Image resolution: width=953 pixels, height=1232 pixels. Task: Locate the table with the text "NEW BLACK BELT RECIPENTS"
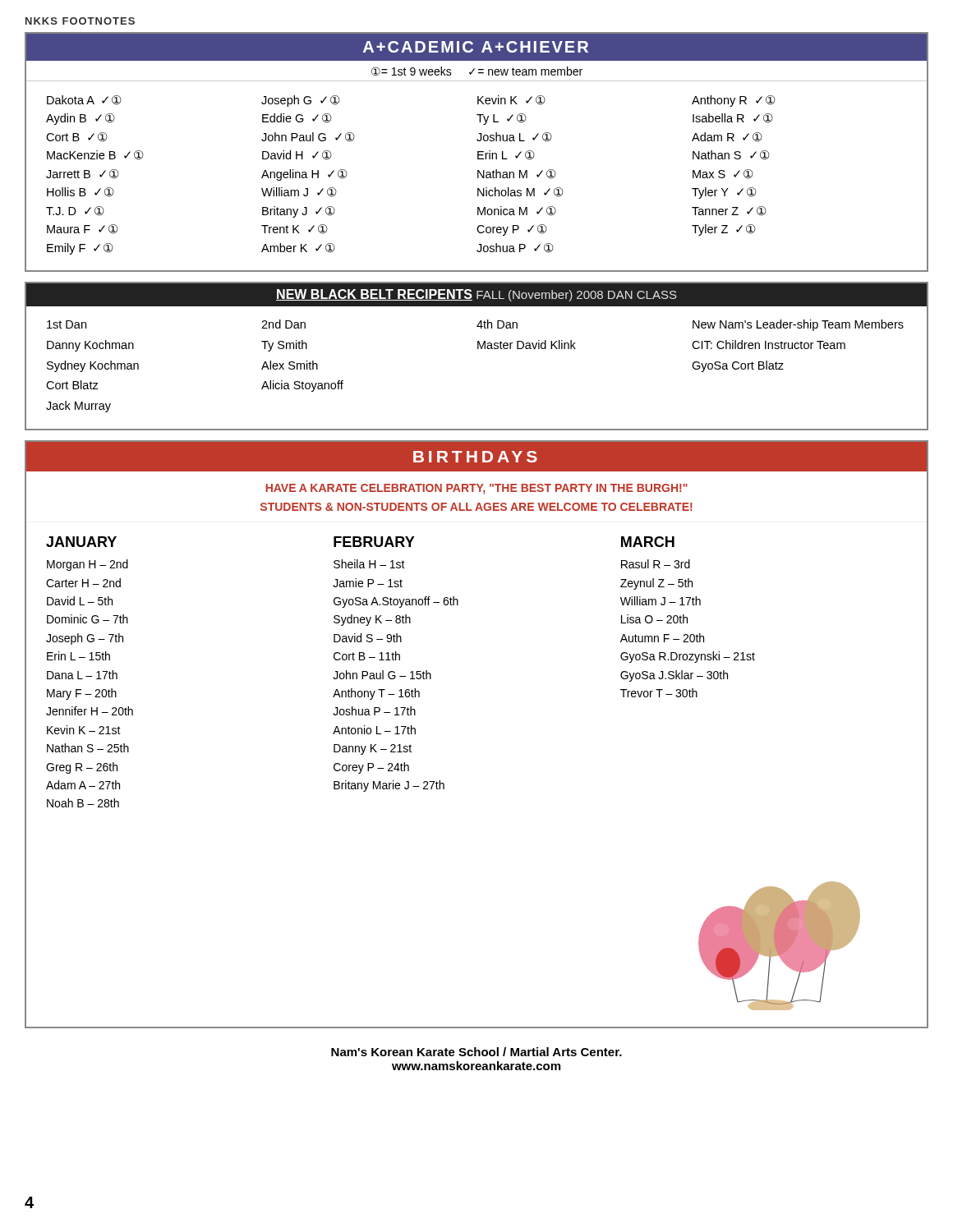click(x=476, y=356)
